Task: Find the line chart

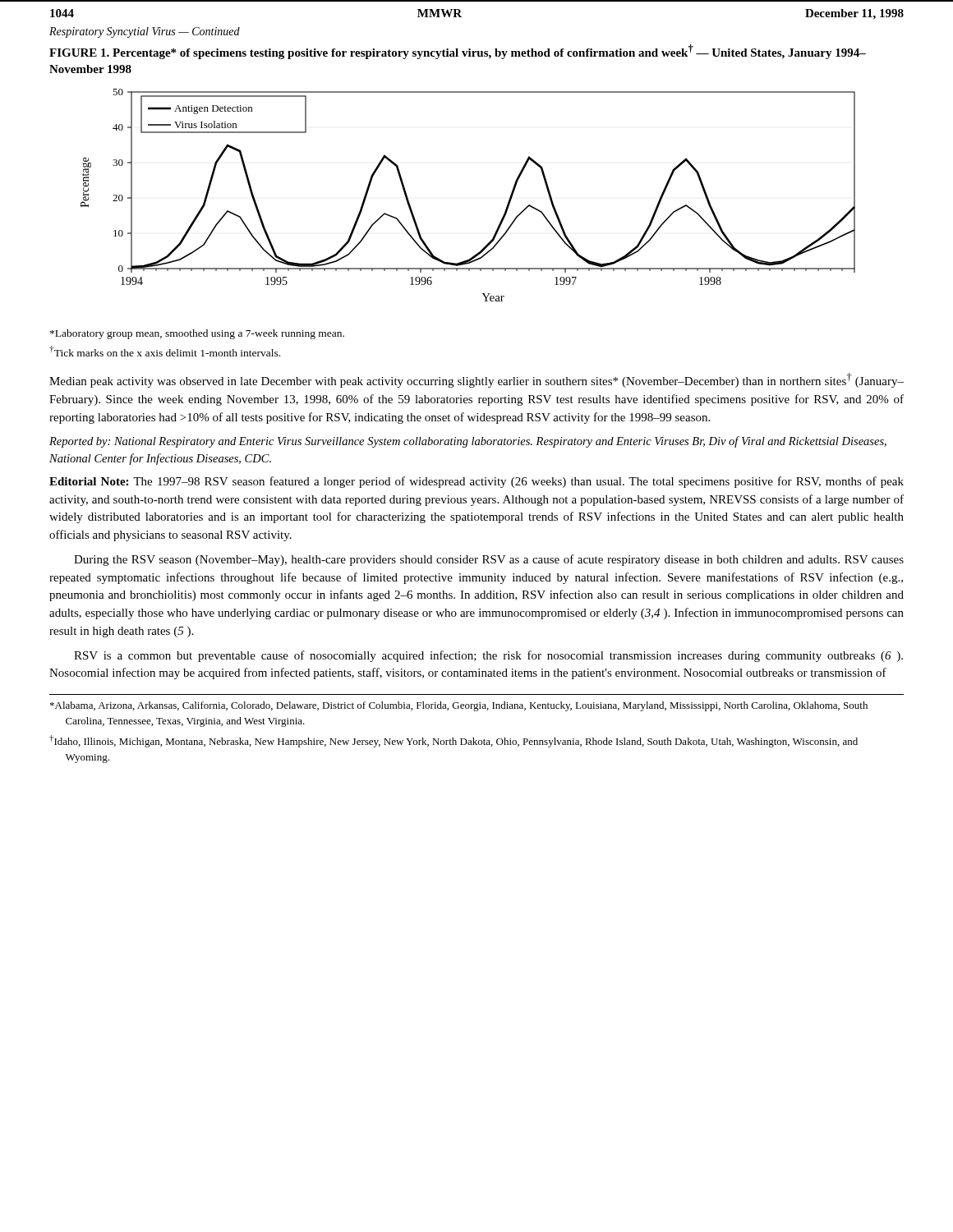Action: pyautogui.click(x=476, y=203)
